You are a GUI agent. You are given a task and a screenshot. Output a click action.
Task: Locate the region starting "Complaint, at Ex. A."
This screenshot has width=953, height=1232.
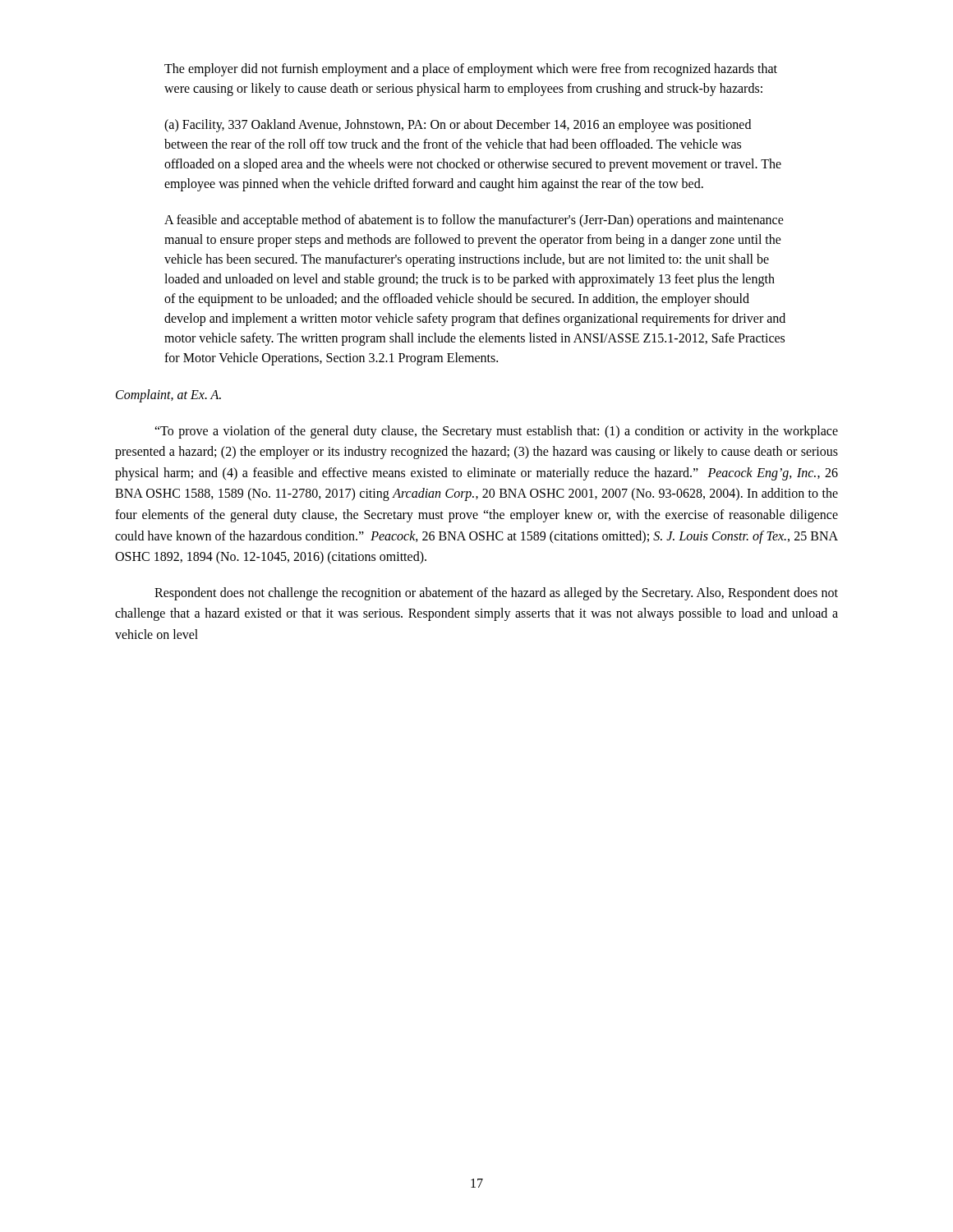[169, 395]
